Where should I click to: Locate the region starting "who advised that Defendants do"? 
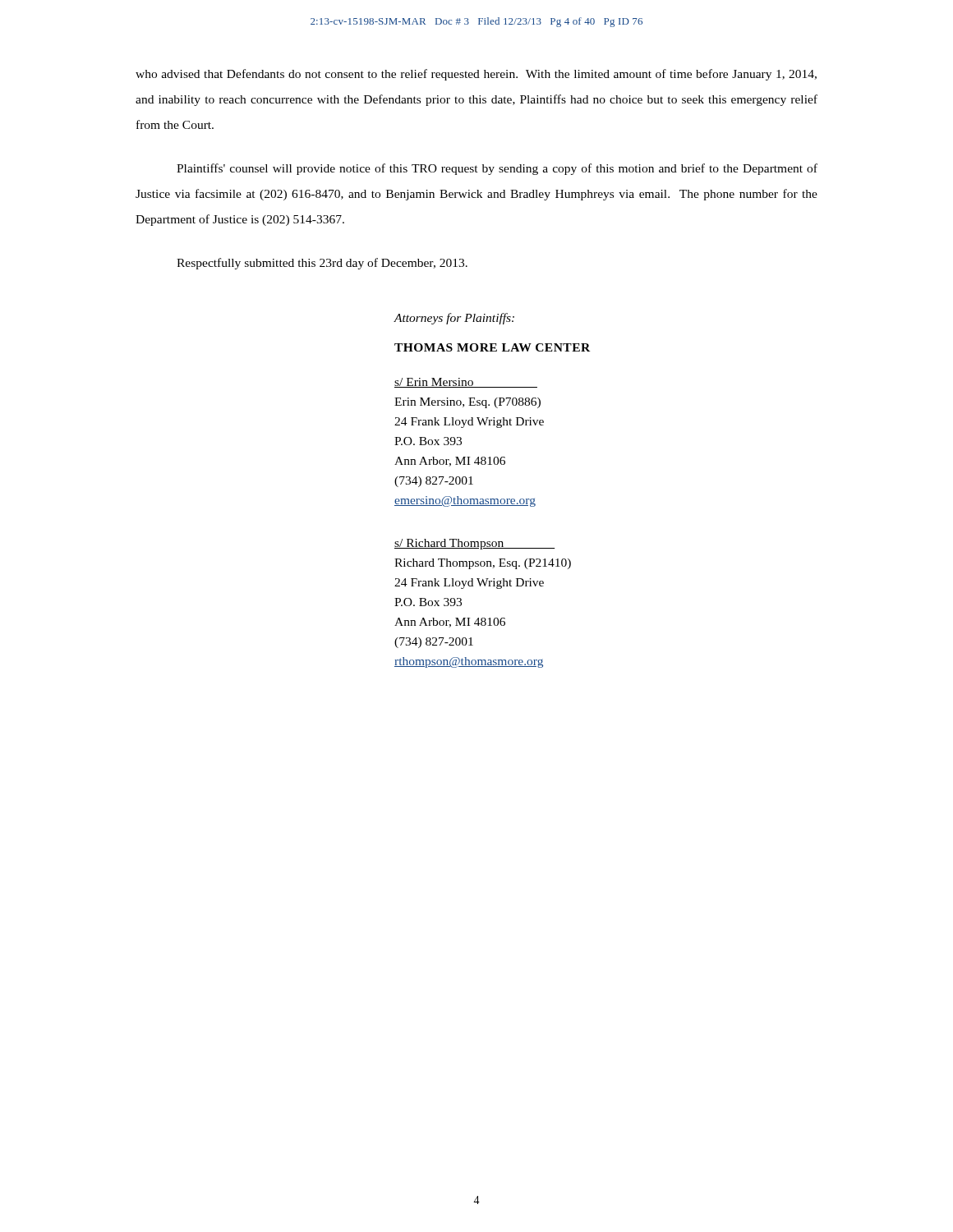pyautogui.click(x=476, y=99)
